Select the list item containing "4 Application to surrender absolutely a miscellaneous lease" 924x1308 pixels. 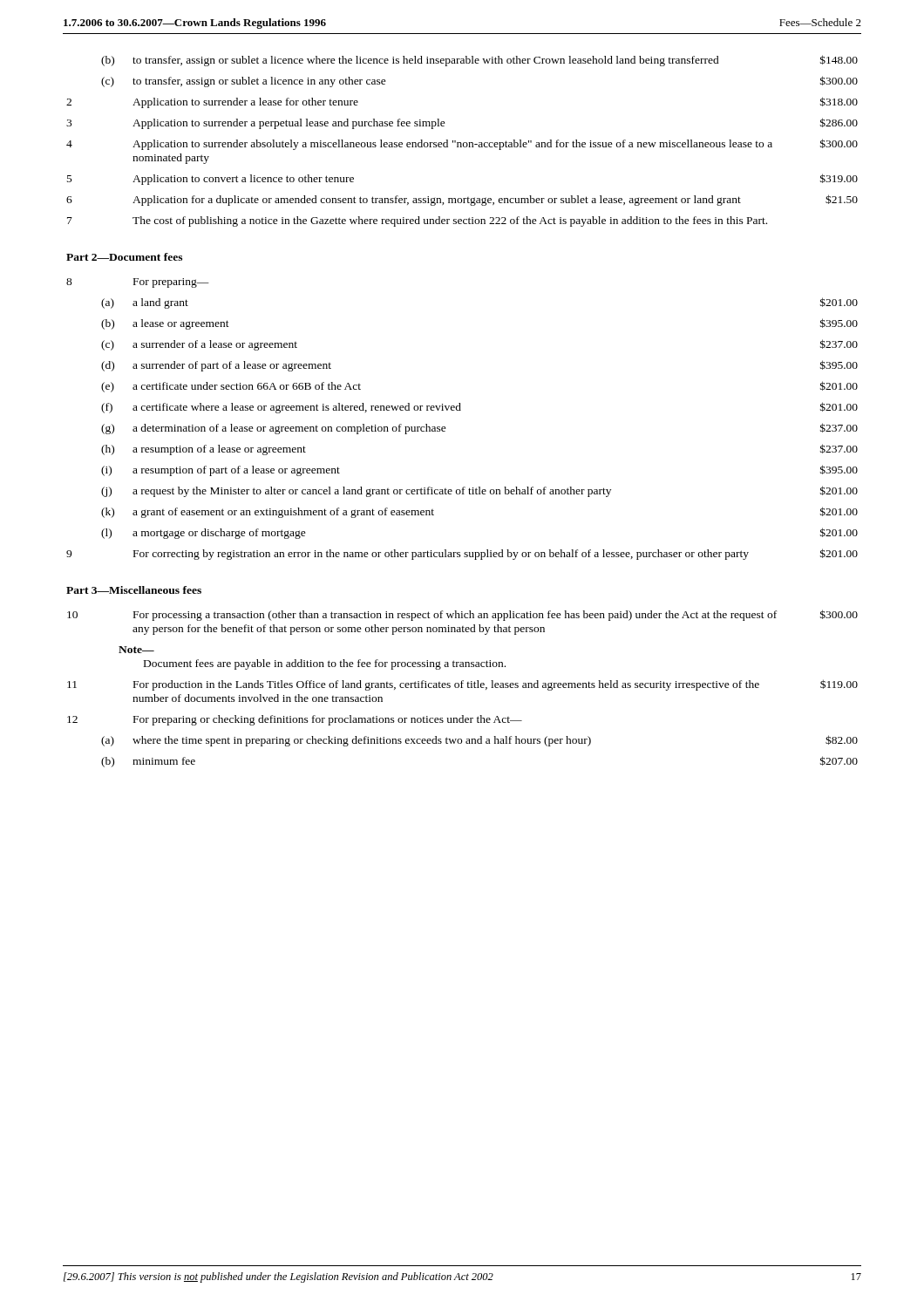462,151
